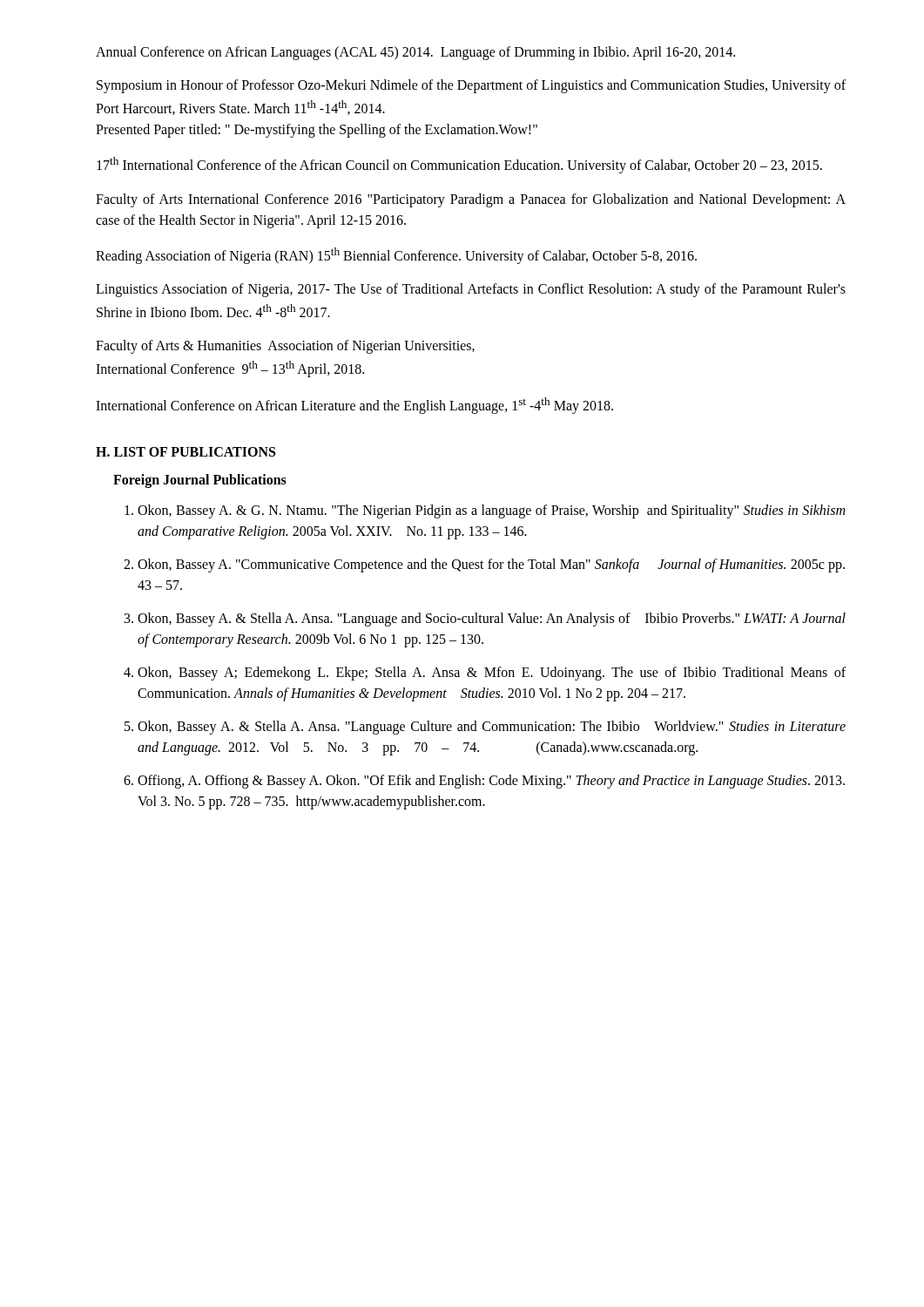Click on the region starting "Foreign Journal Publications"

pyautogui.click(x=200, y=480)
